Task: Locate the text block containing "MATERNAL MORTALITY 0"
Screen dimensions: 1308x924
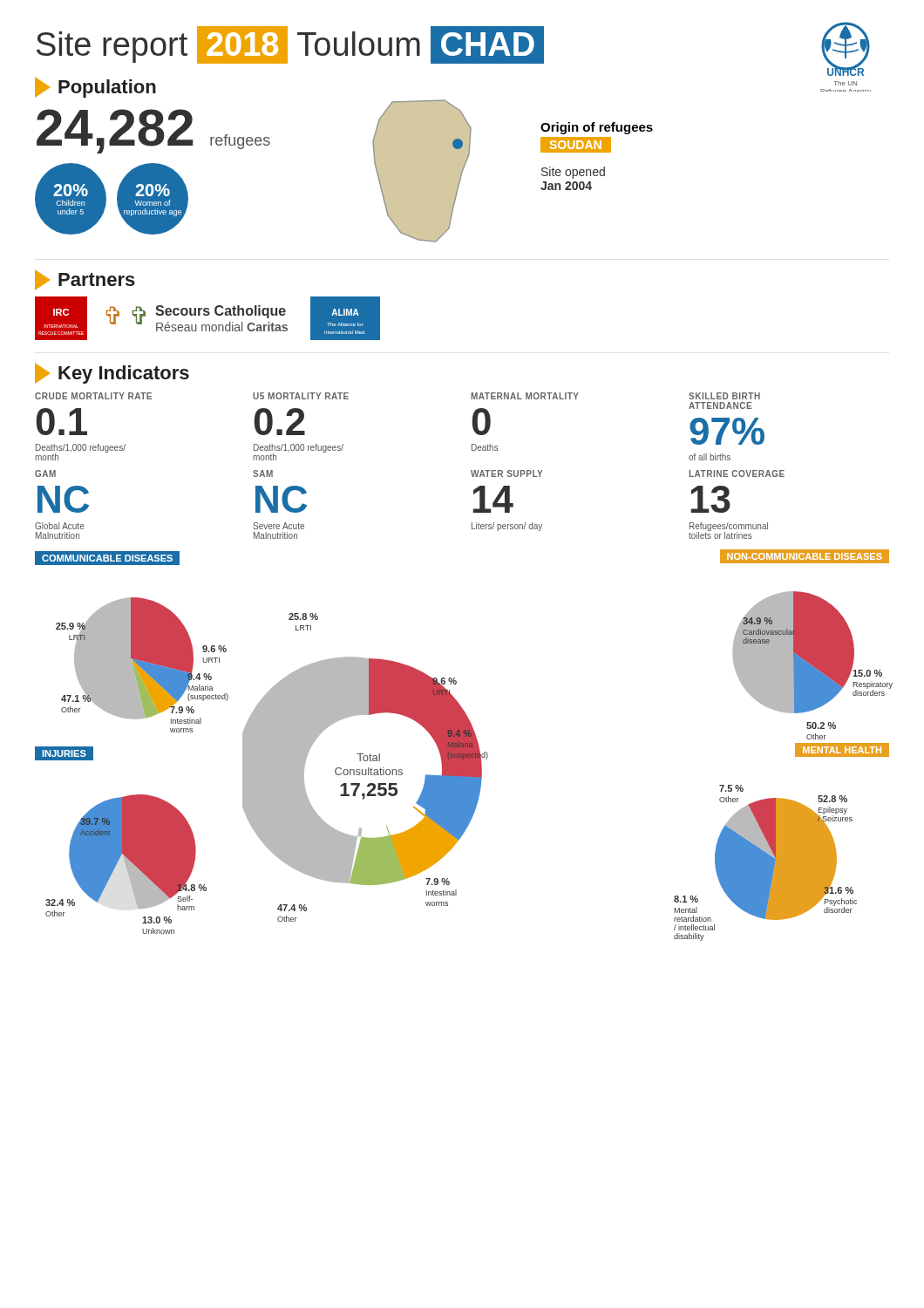Action: pyautogui.click(x=525, y=396)
